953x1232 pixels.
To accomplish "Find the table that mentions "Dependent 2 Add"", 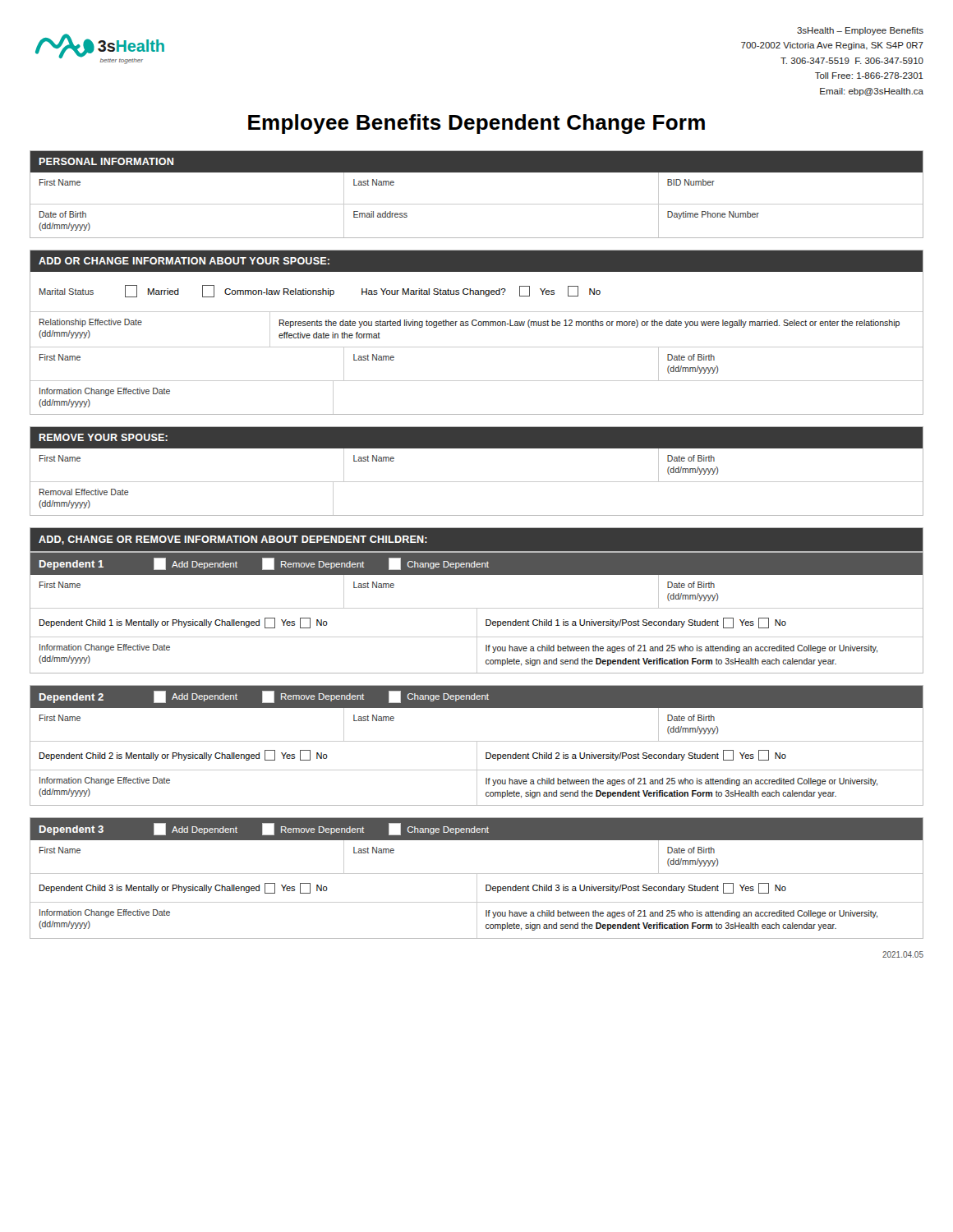I will click(476, 745).
